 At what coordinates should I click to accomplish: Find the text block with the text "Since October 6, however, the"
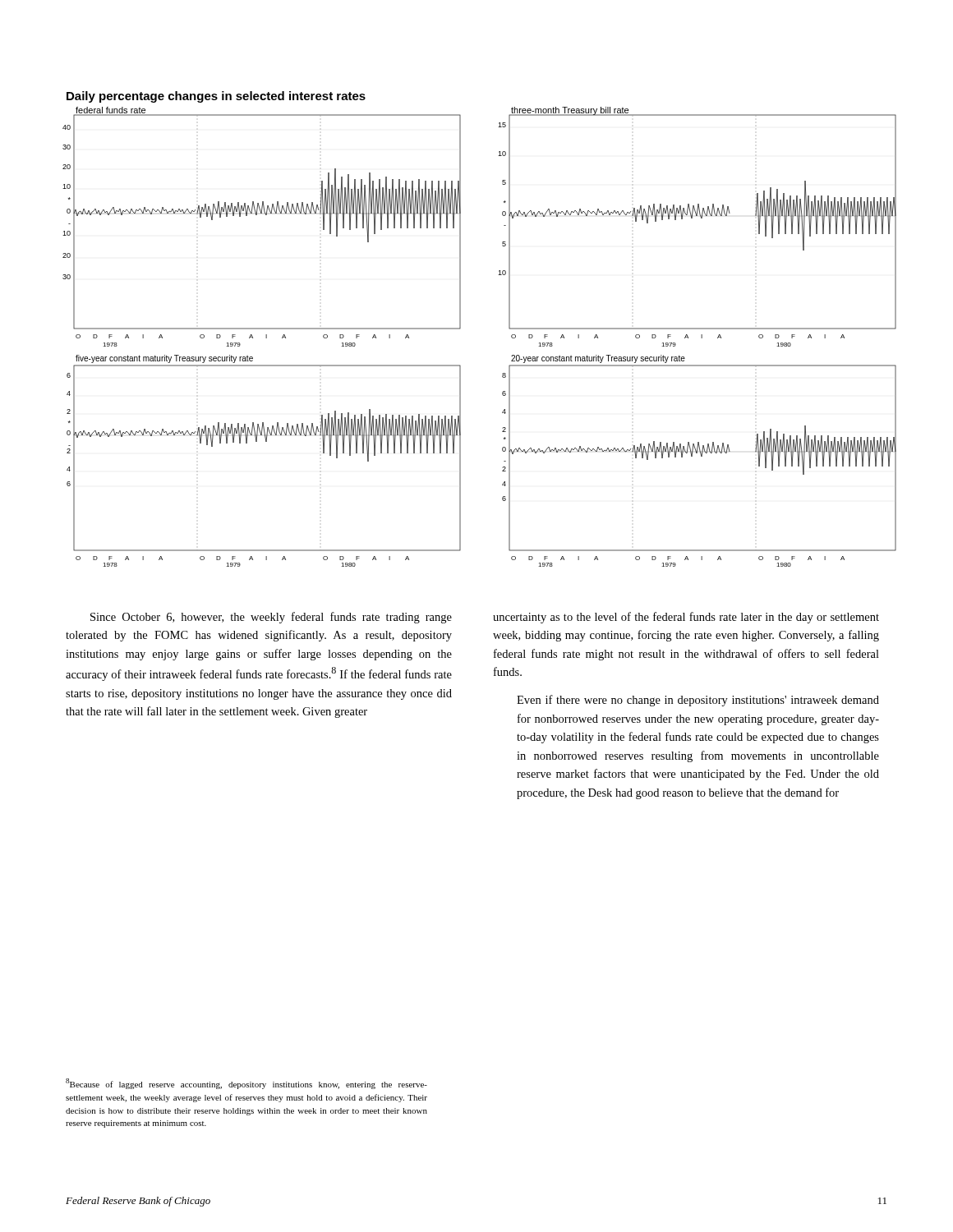tap(259, 664)
